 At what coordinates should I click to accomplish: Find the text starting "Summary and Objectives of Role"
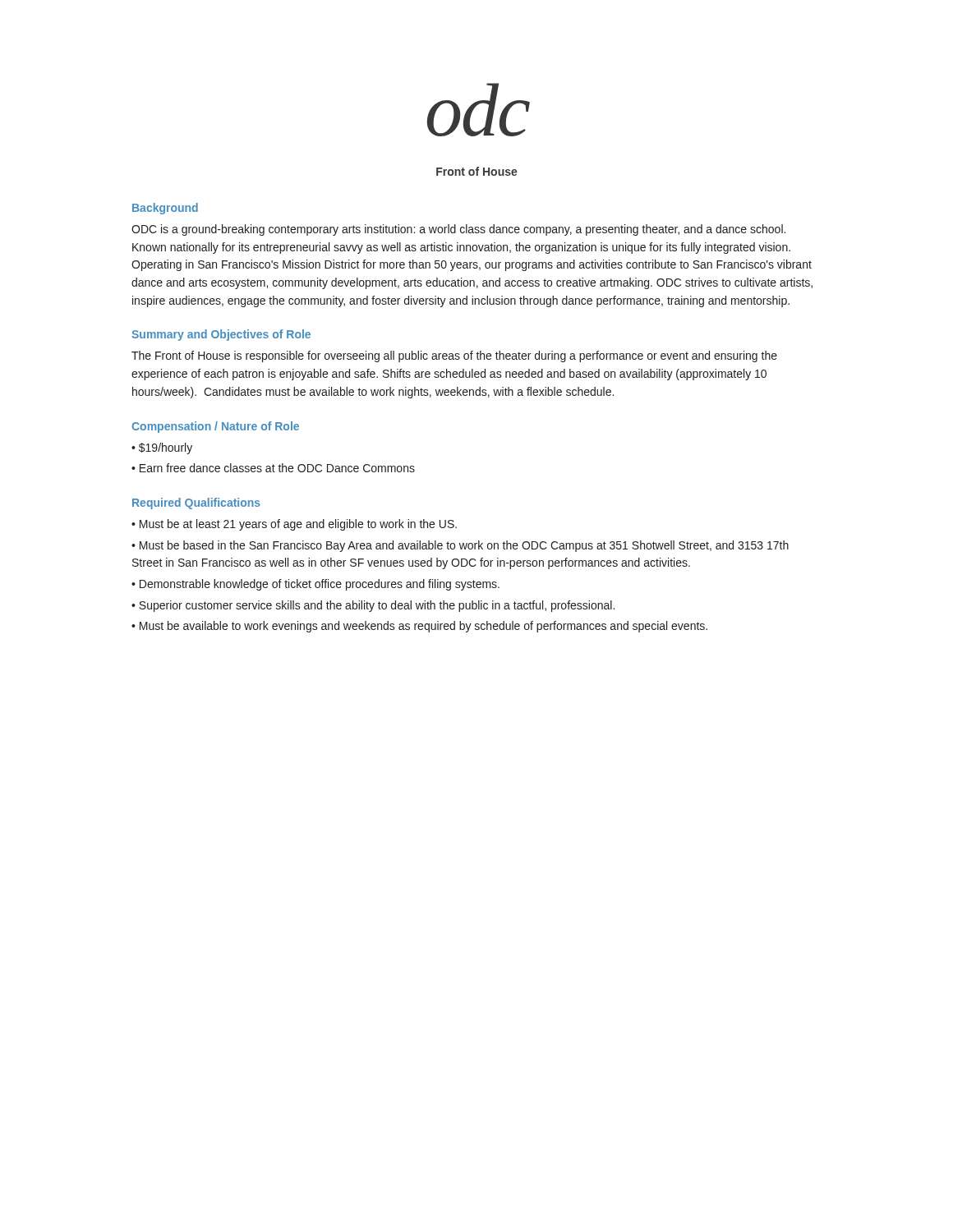[221, 335]
